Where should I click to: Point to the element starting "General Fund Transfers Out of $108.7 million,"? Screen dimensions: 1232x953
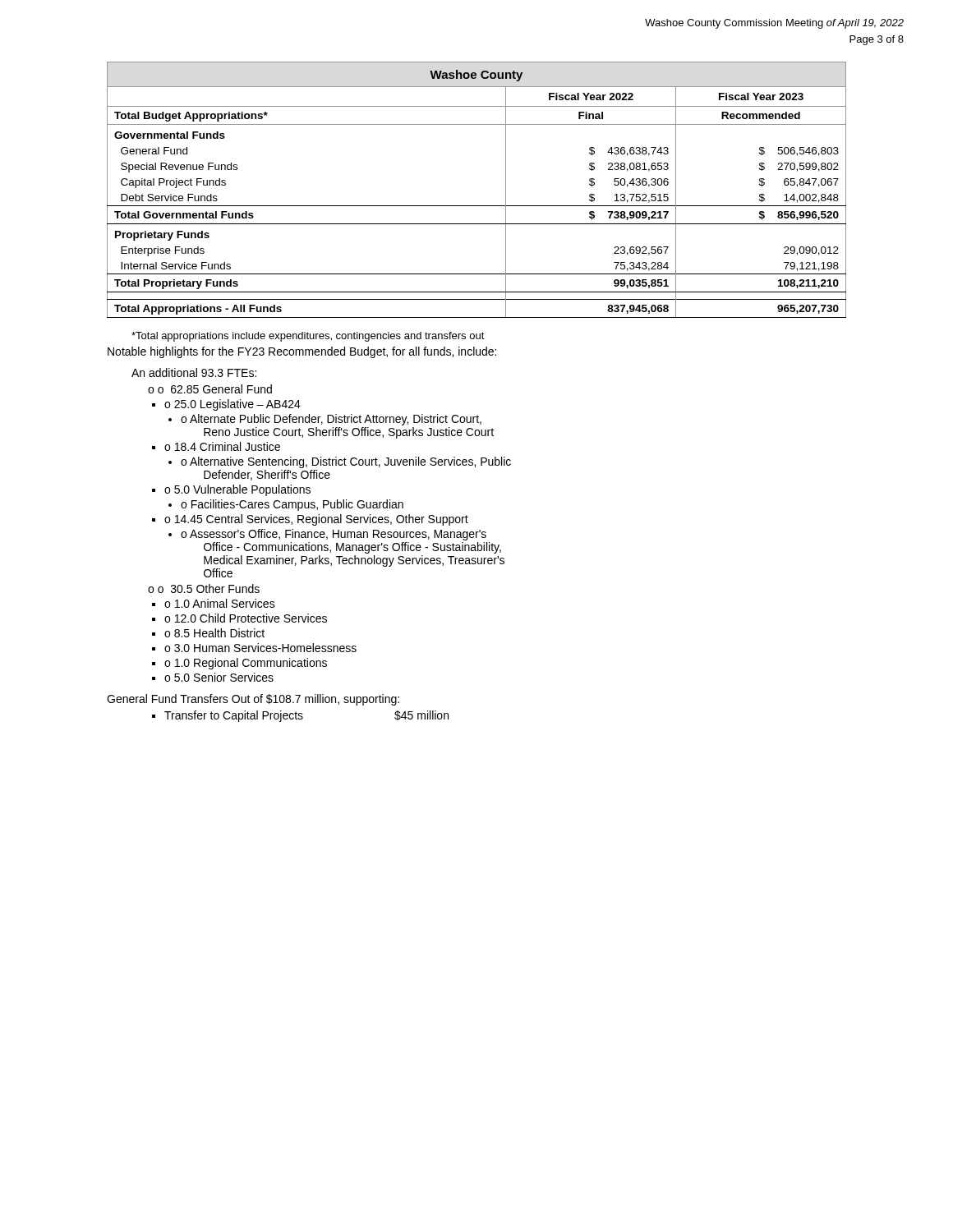[x=254, y=699]
